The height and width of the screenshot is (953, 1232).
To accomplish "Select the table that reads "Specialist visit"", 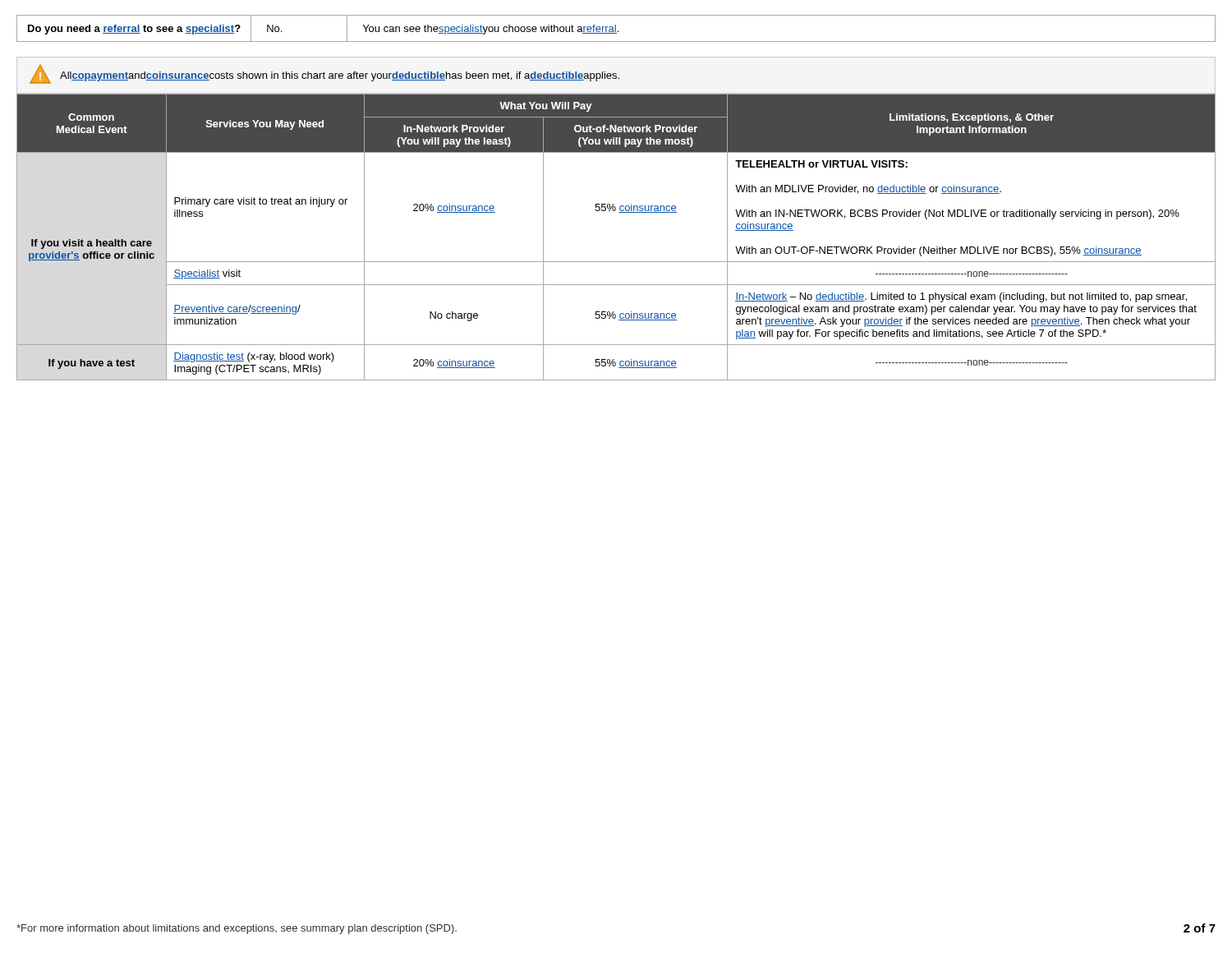I will pyautogui.click(x=616, y=237).
